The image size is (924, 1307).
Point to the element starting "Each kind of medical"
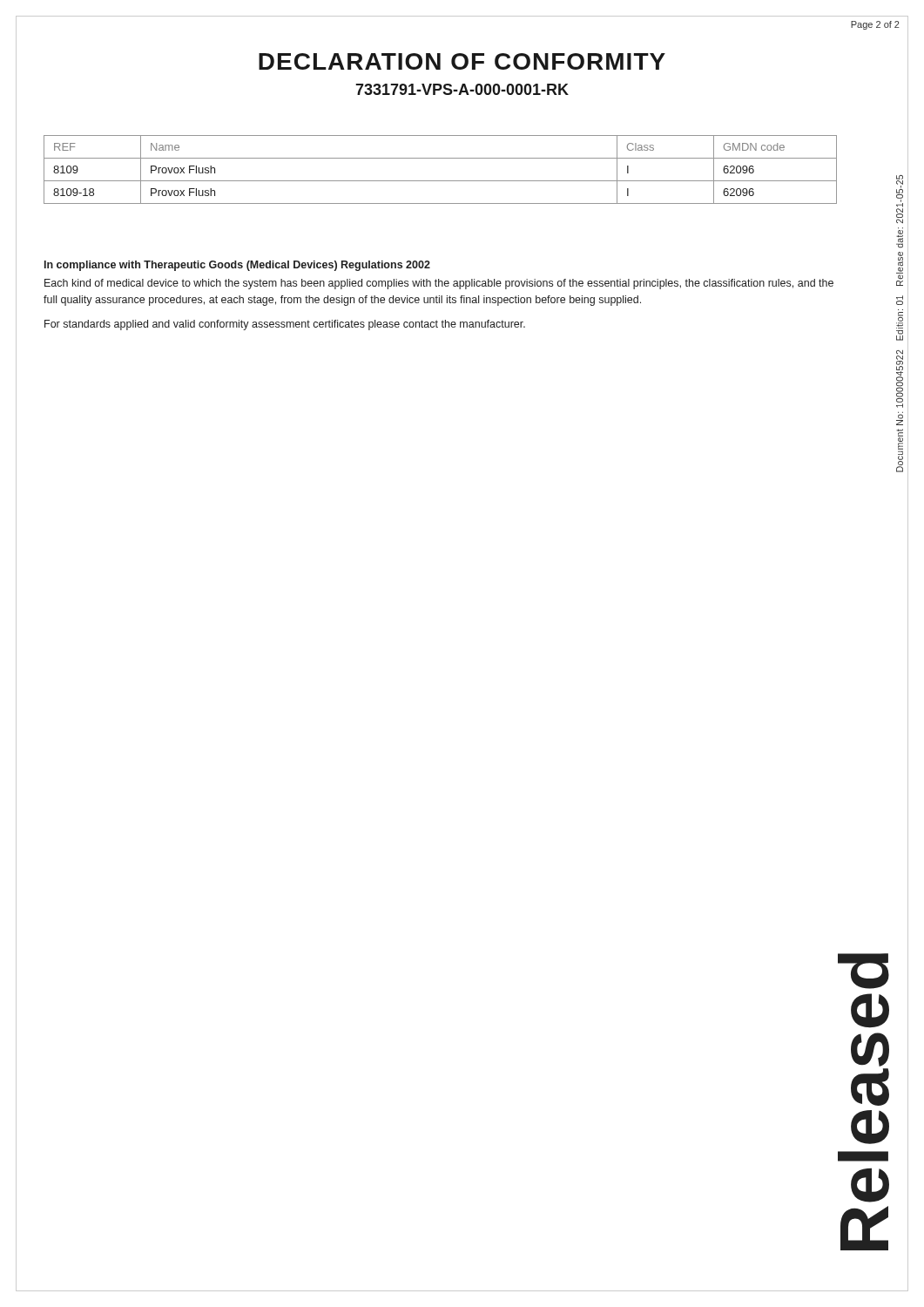pos(439,291)
